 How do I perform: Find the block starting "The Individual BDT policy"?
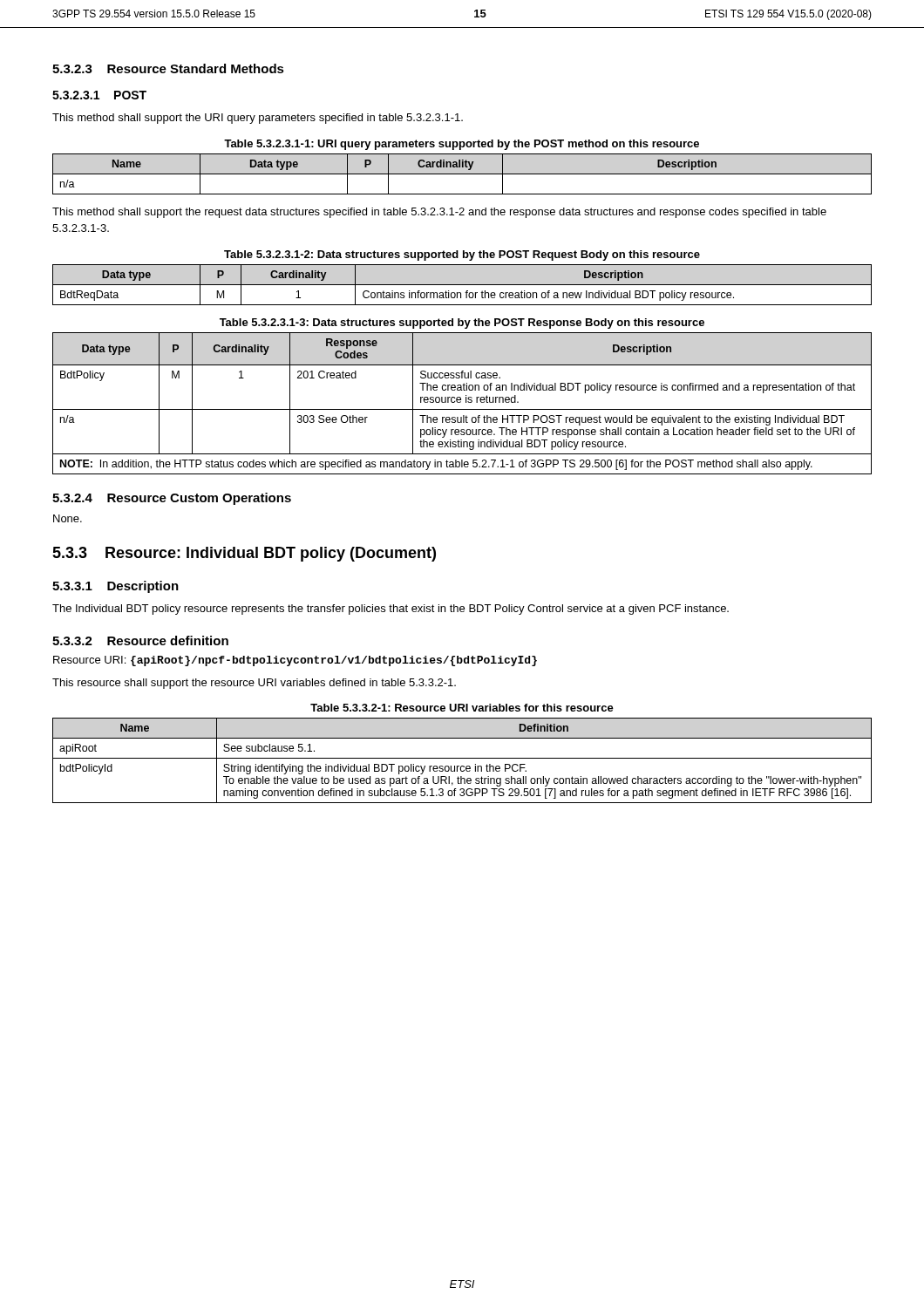[x=391, y=608]
